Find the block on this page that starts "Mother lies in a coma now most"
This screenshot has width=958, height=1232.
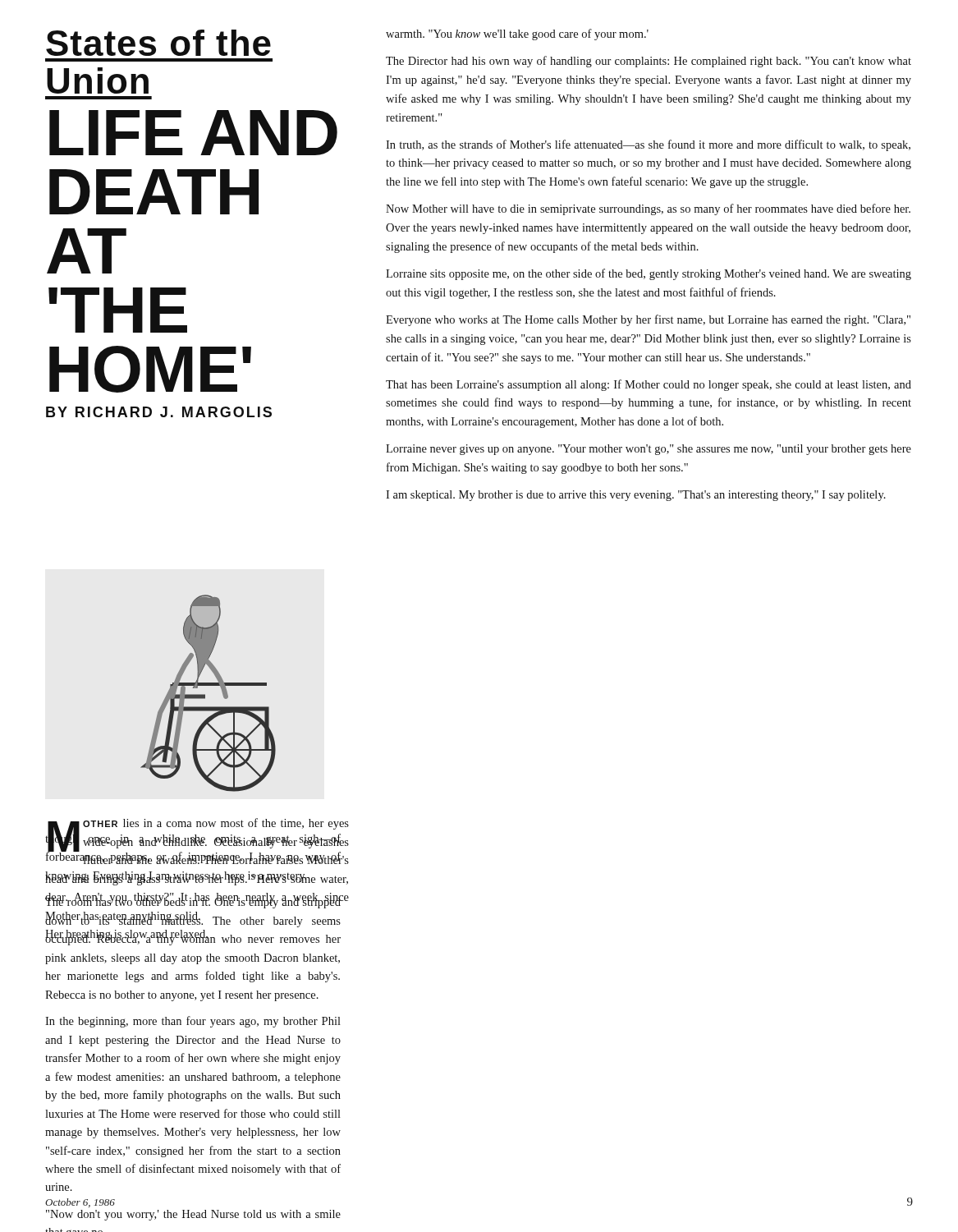point(197,868)
